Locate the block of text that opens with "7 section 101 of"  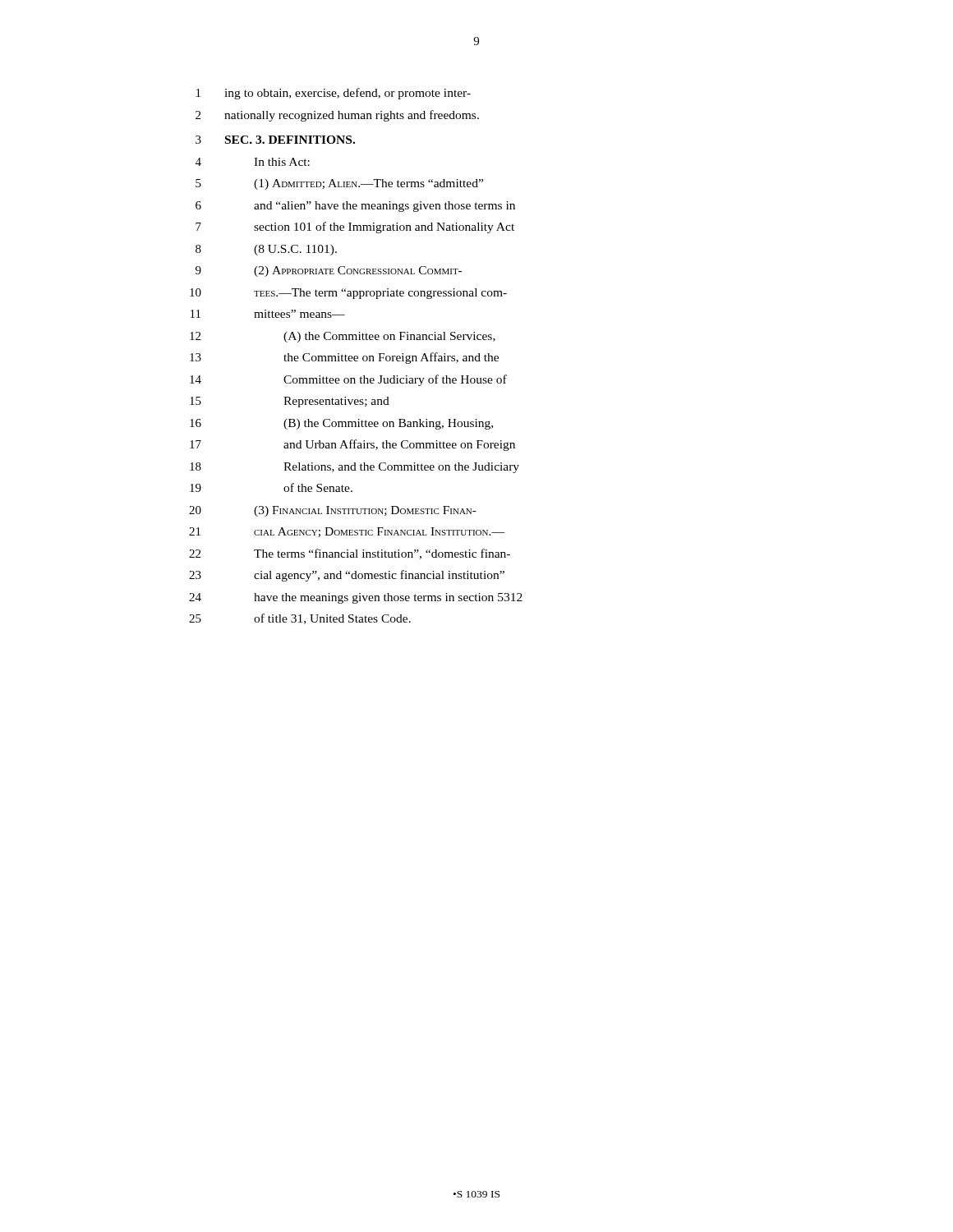pyautogui.click(x=505, y=227)
